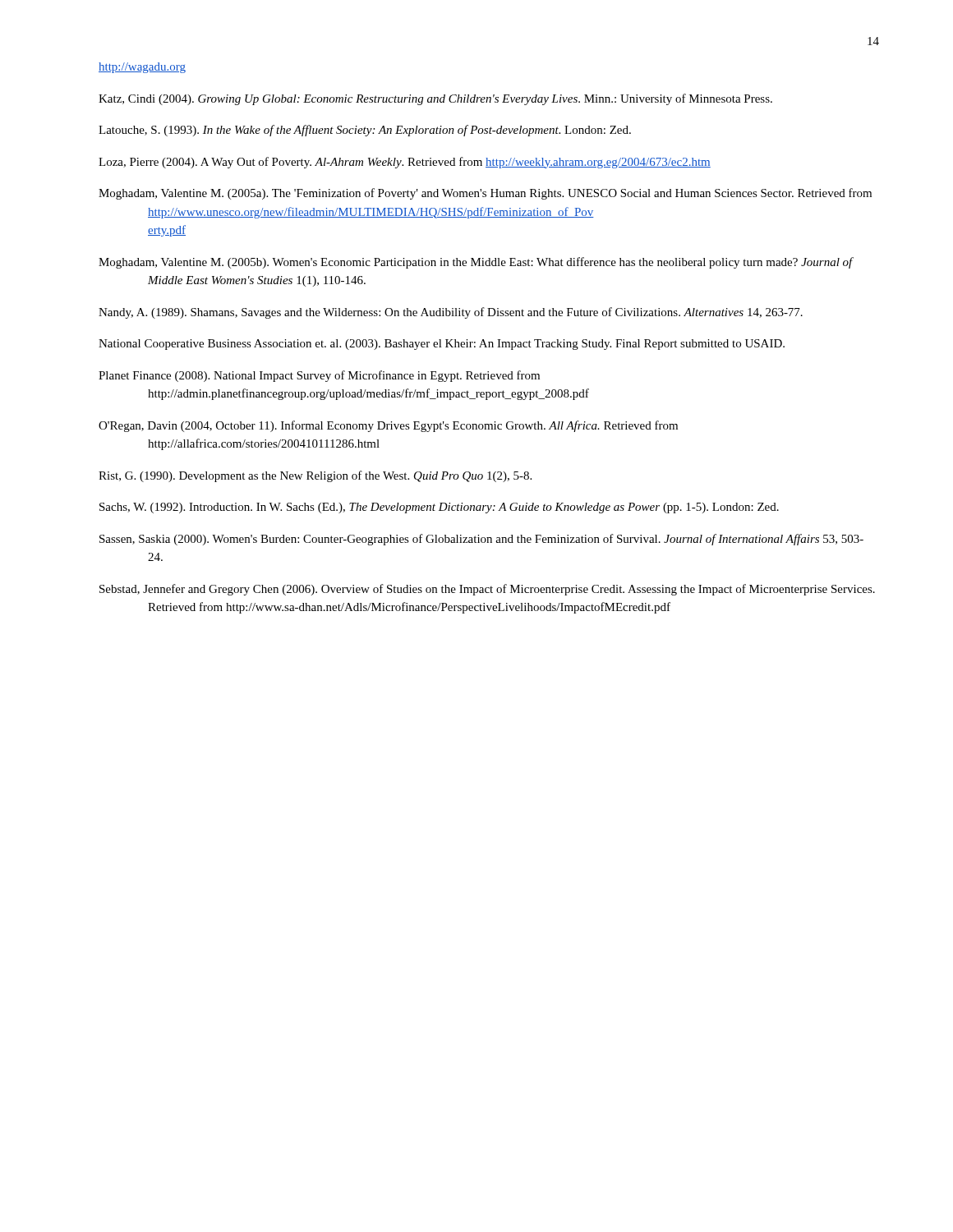Click on the text starting "Planet Finance (2008). National Impact Survey of"
953x1232 pixels.
tap(344, 384)
